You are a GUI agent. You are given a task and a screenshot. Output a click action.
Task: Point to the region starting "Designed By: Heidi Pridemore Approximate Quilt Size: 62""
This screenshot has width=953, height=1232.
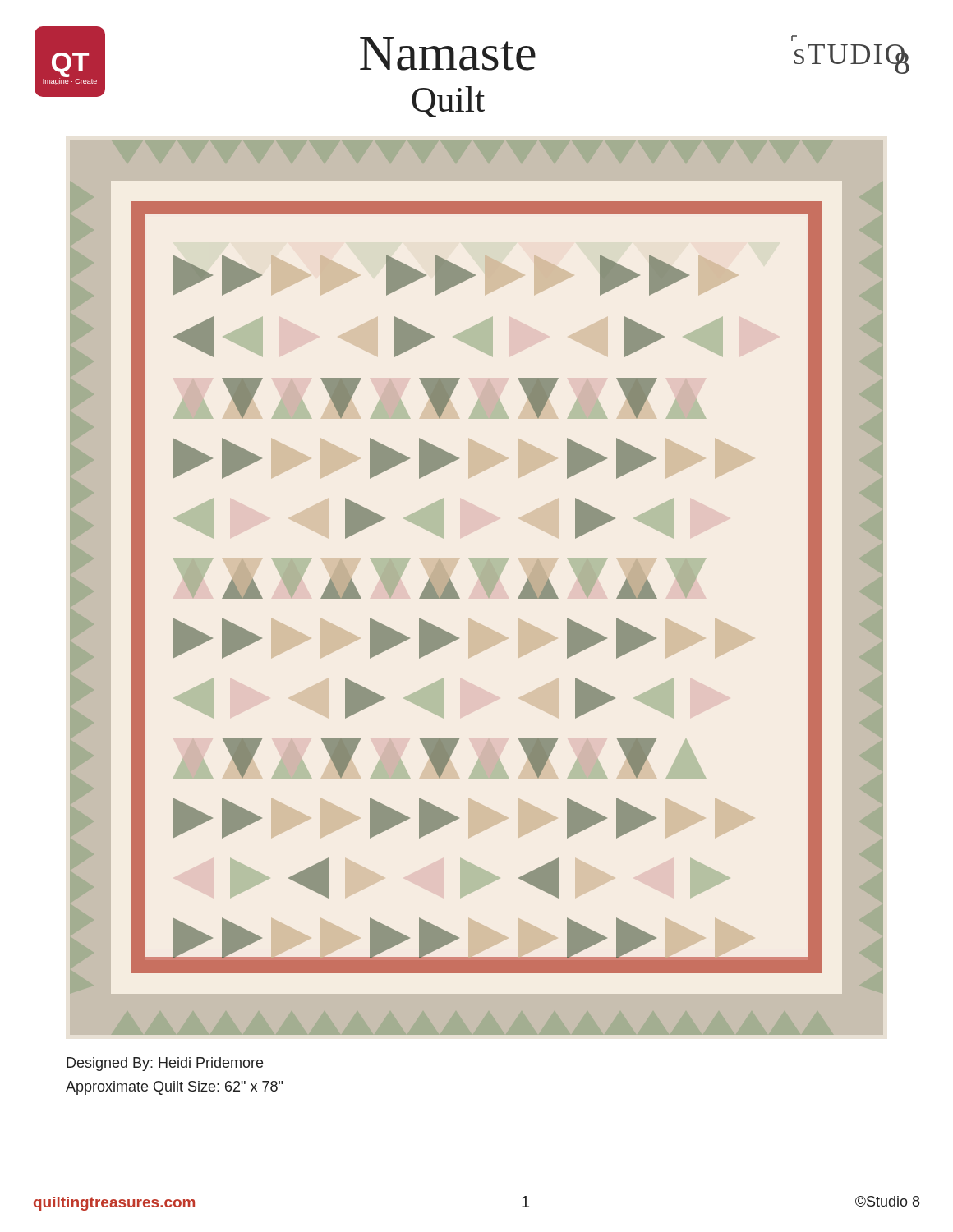175,1075
